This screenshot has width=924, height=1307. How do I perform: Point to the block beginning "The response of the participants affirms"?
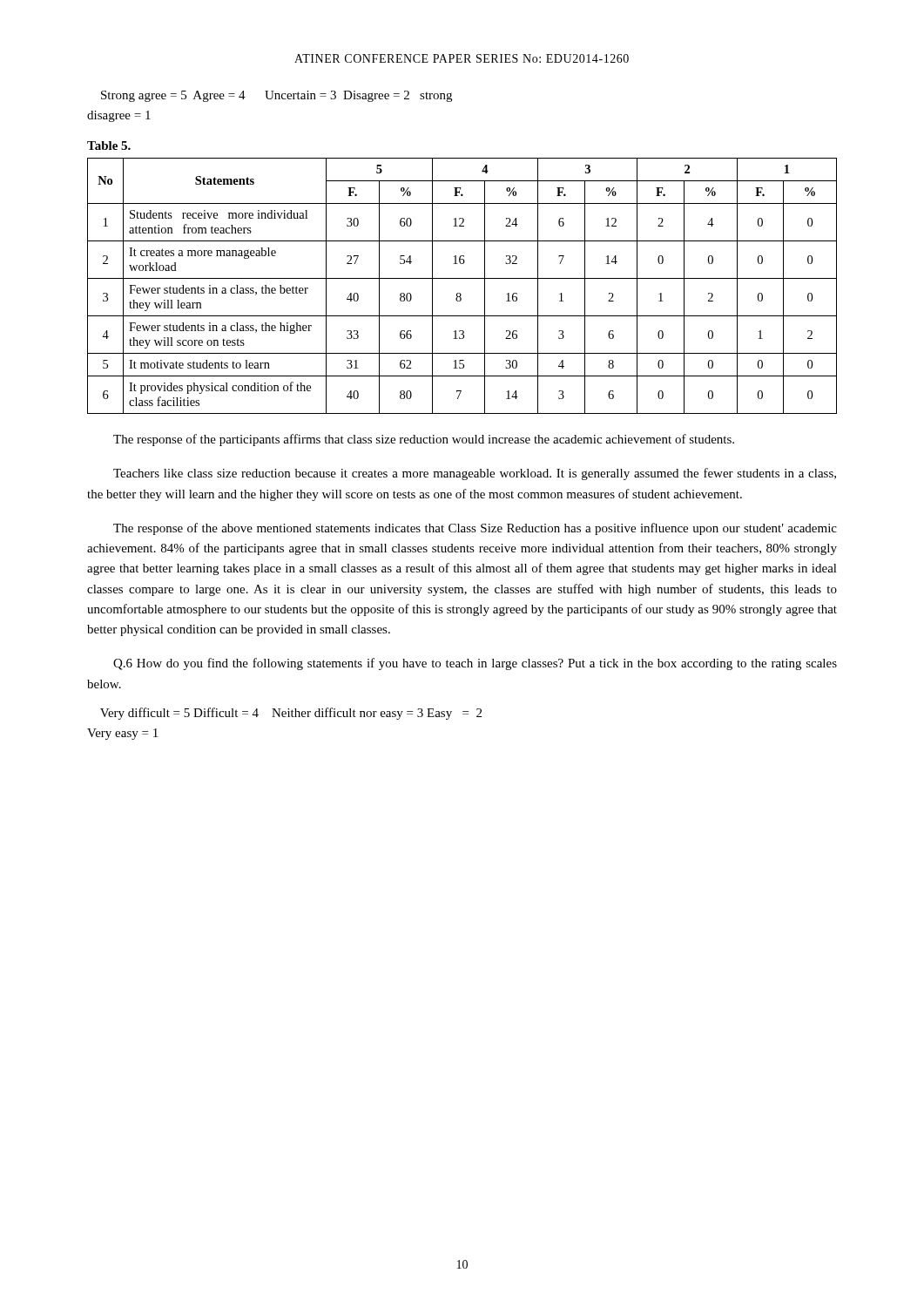tap(424, 439)
